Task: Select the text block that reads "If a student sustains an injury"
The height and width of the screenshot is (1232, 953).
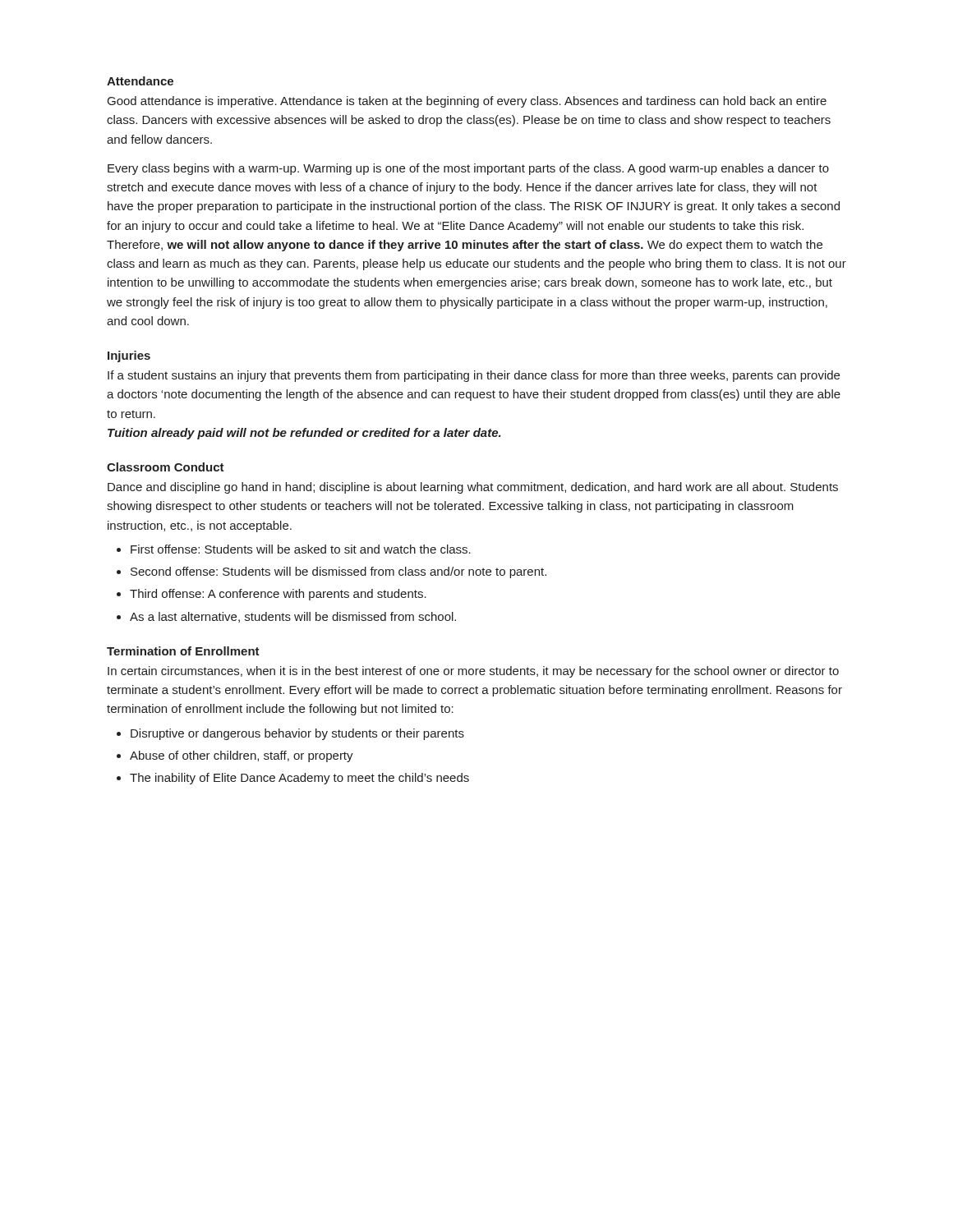Action: coord(476,404)
